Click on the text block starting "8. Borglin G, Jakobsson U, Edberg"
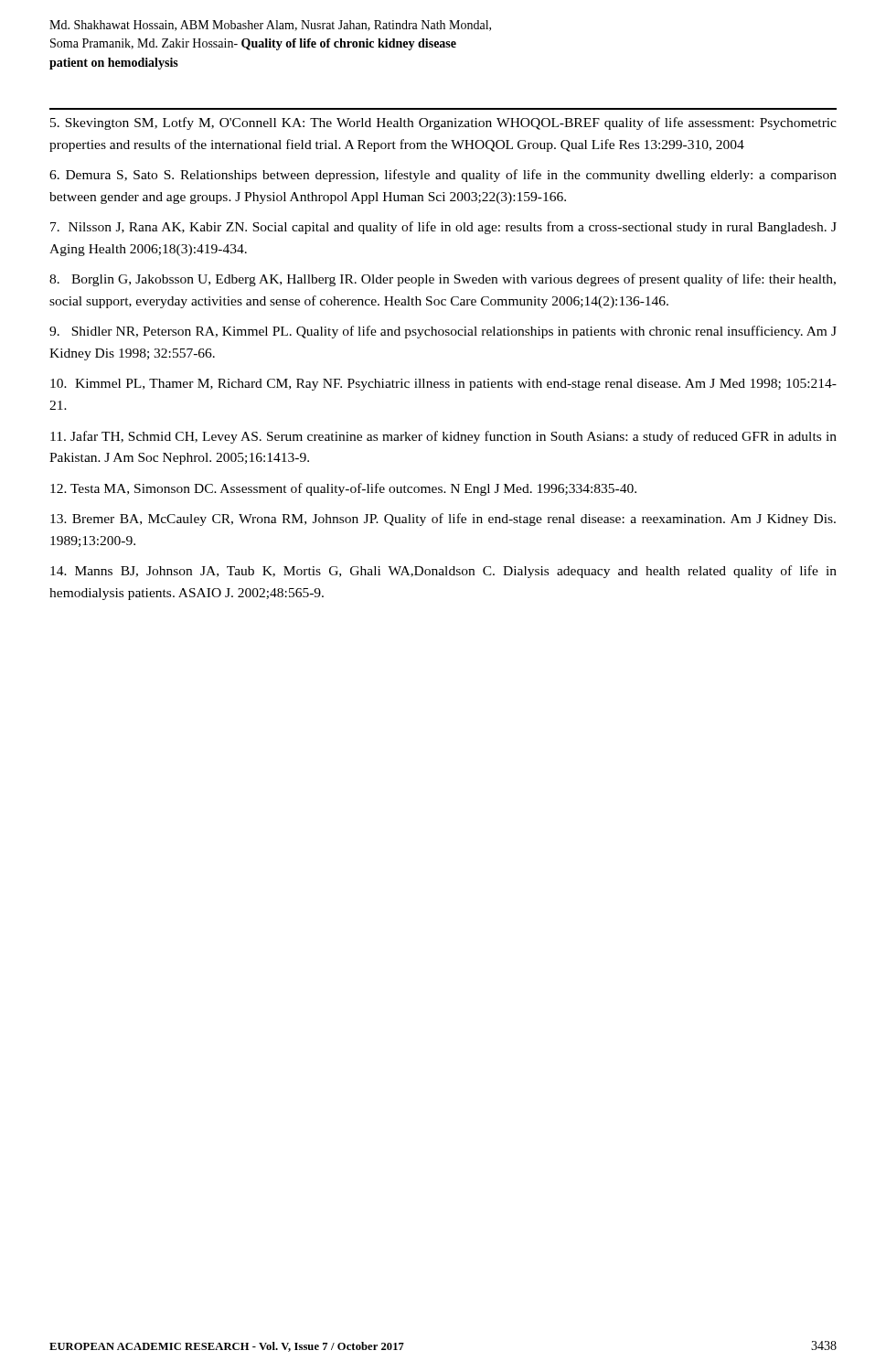The image size is (886, 1372). pos(443,290)
